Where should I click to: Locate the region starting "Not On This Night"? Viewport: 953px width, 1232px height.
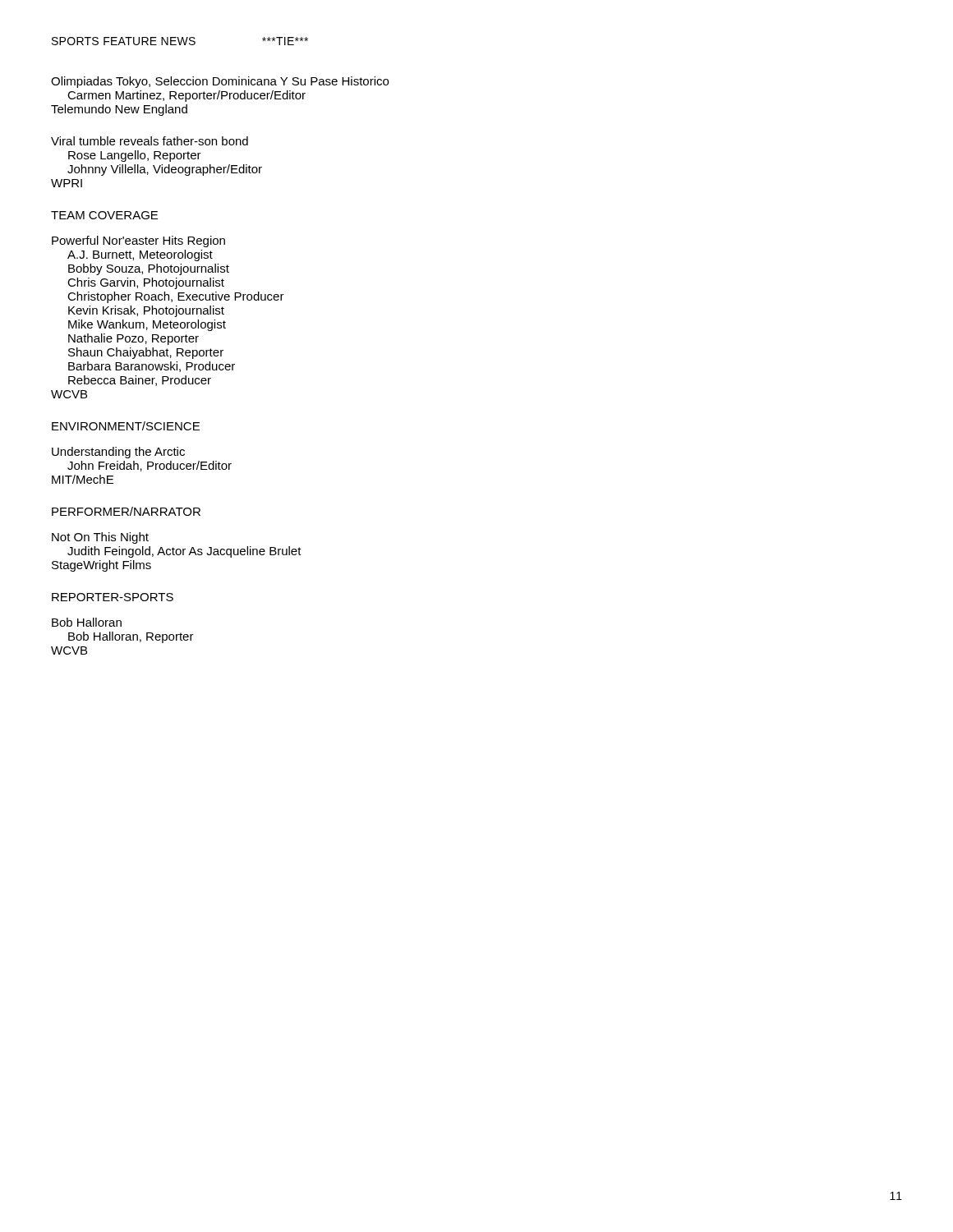click(x=100, y=538)
